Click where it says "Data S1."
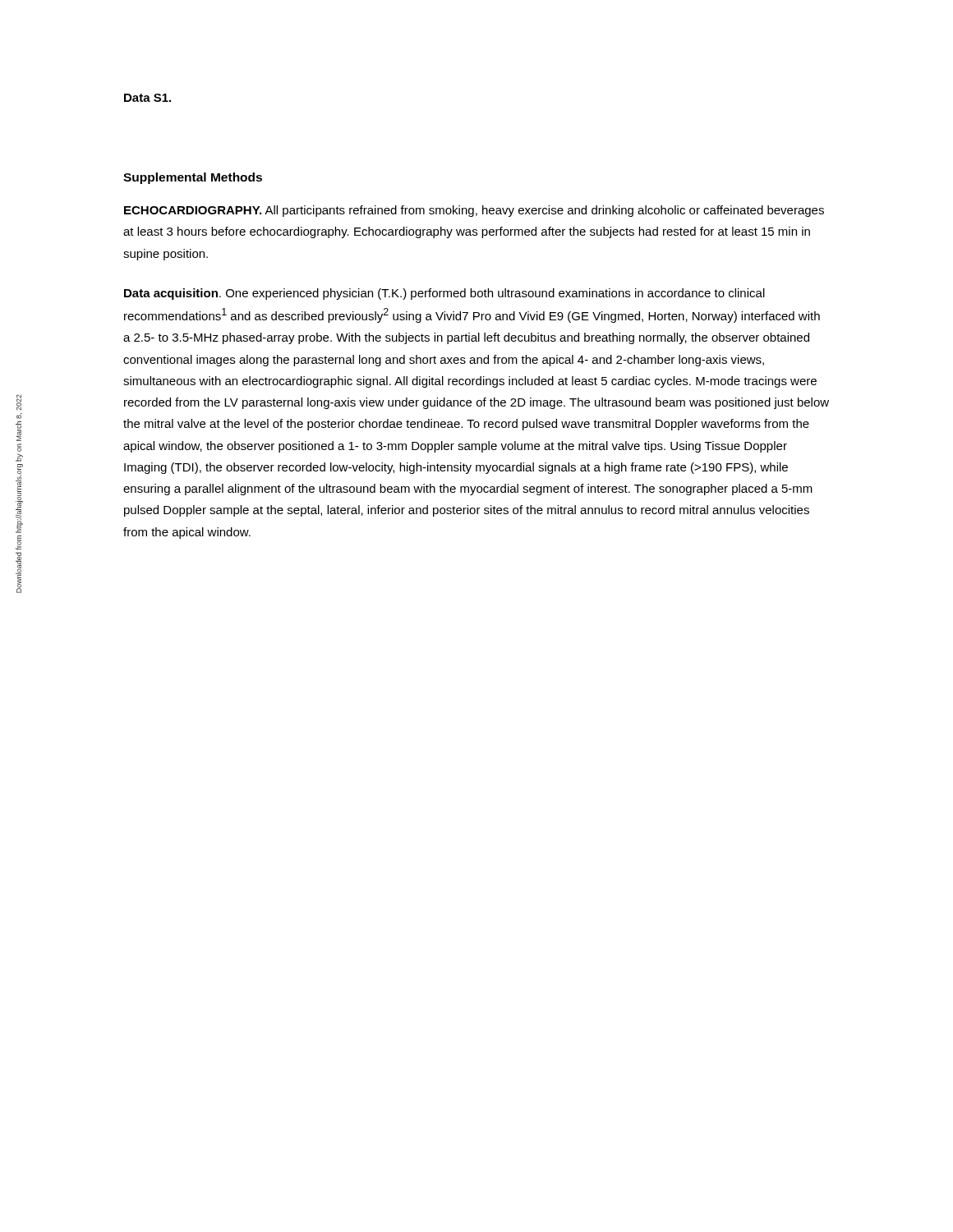 [x=148, y=97]
